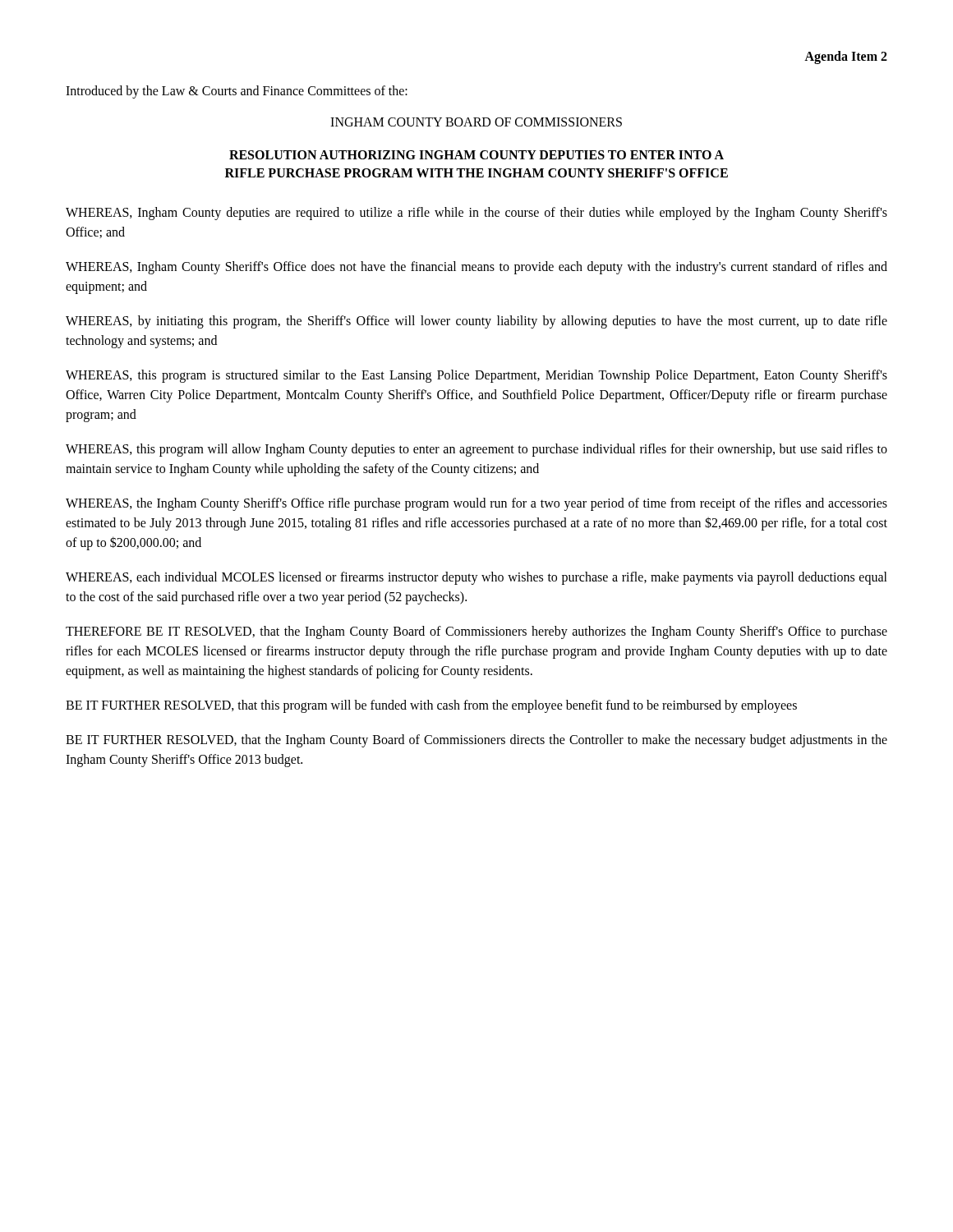Find the block on this page that starts "WHEREAS, the Ingham County Sheriff's"
Screen dimensions: 1232x953
click(476, 523)
